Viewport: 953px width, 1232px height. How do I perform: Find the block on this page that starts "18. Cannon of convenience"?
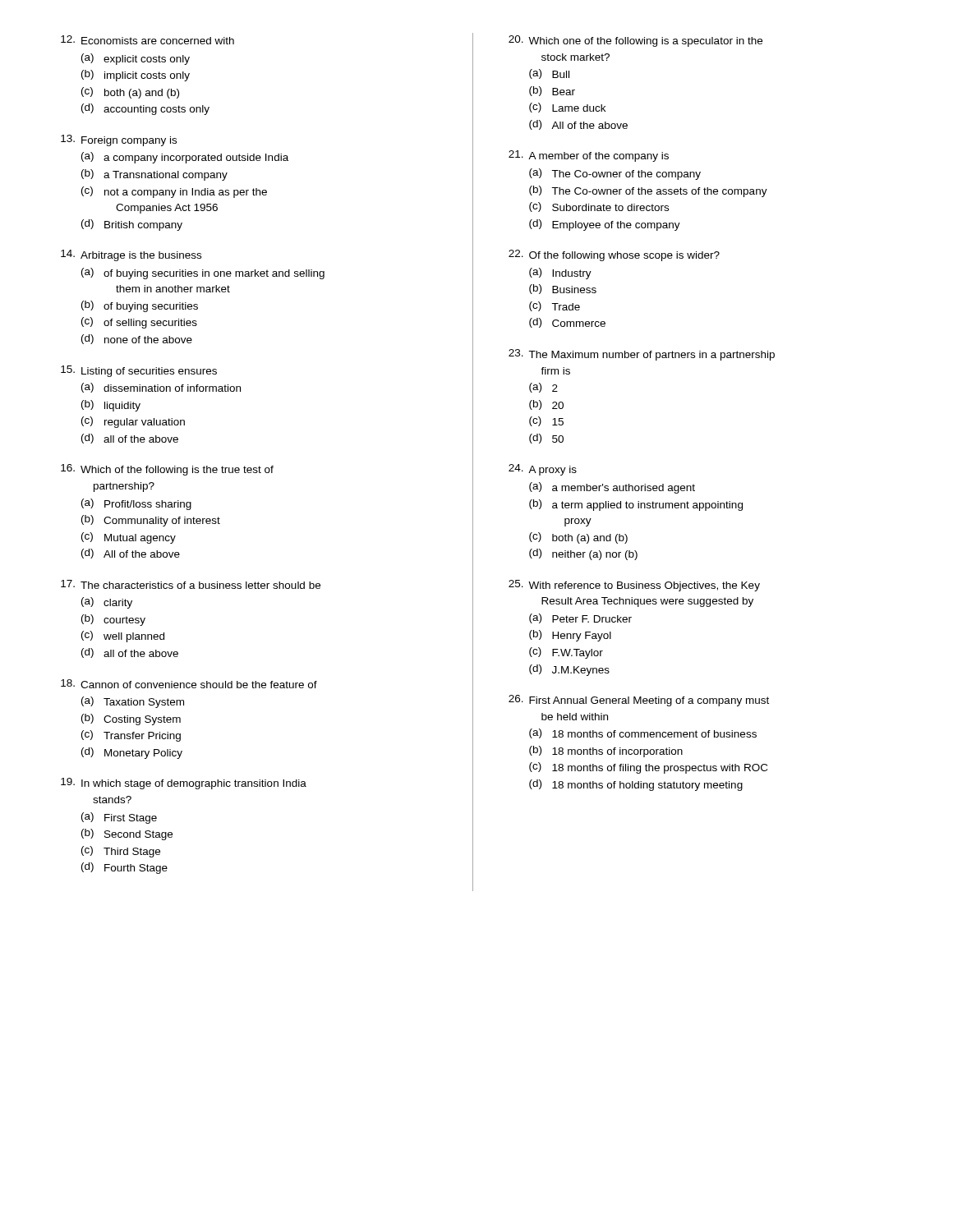pos(189,684)
